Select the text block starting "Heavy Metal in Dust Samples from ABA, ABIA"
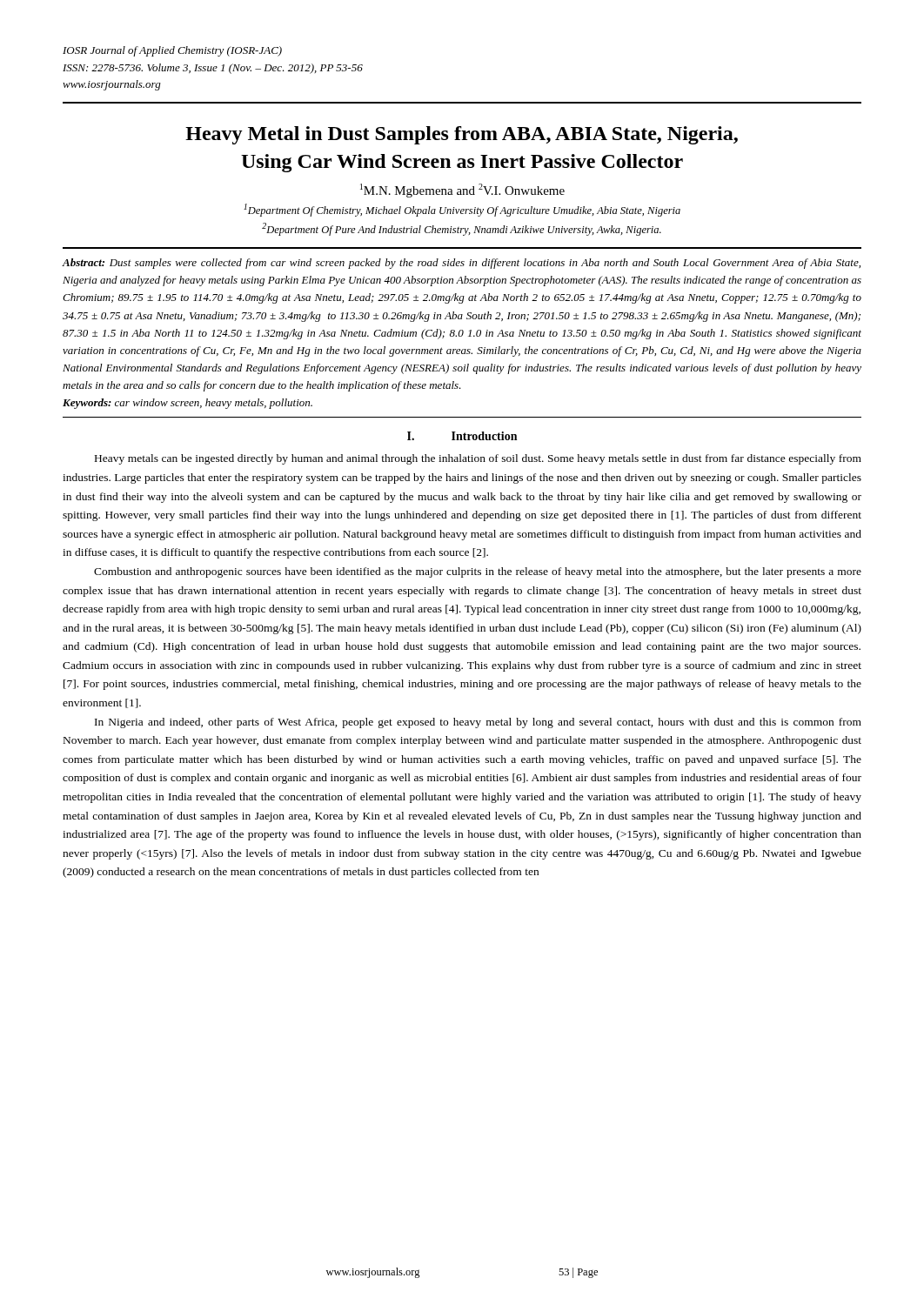Image resolution: width=924 pixels, height=1305 pixels. tap(462, 147)
